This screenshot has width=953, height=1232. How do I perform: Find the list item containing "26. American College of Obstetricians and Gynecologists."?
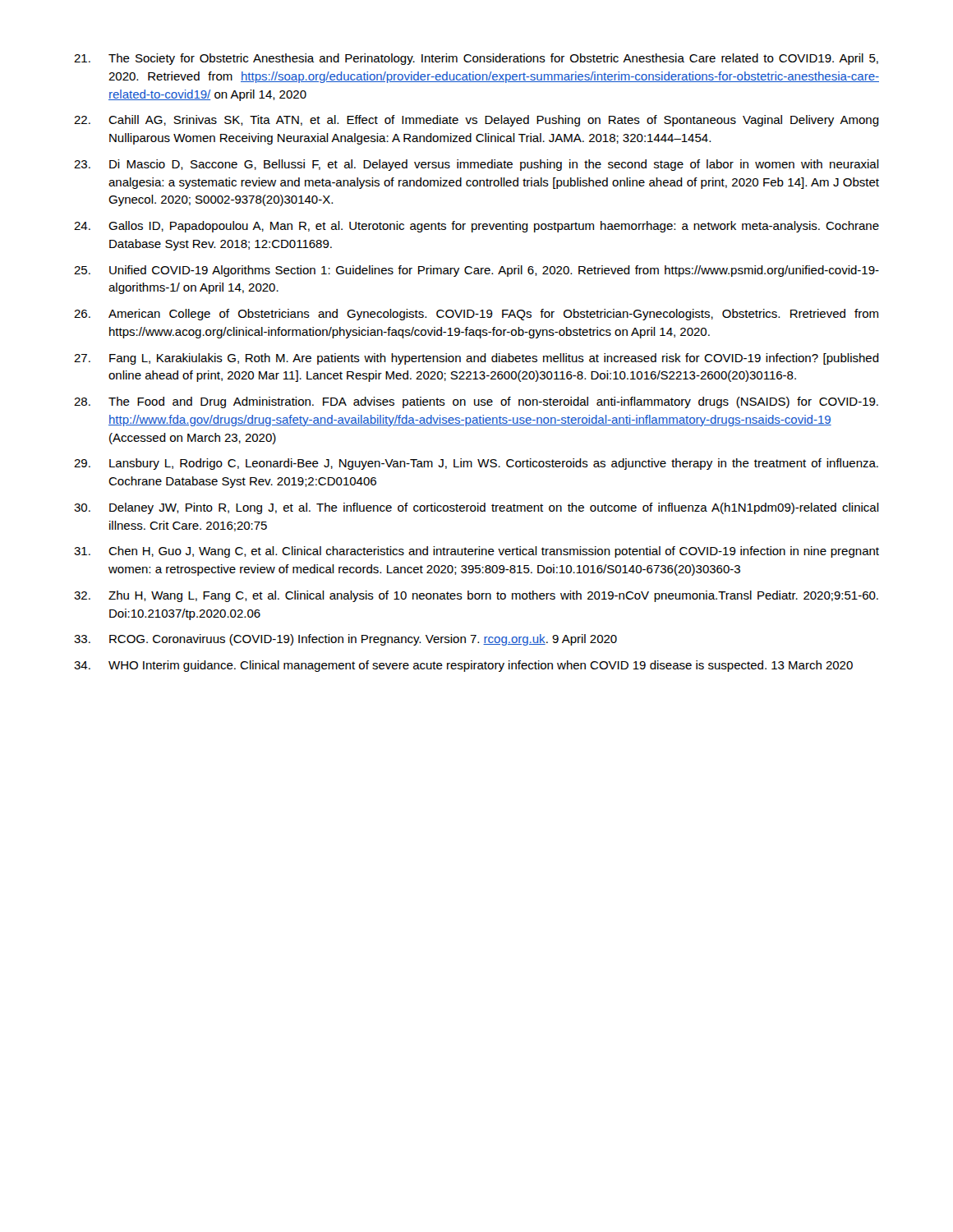(x=476, y=323)
